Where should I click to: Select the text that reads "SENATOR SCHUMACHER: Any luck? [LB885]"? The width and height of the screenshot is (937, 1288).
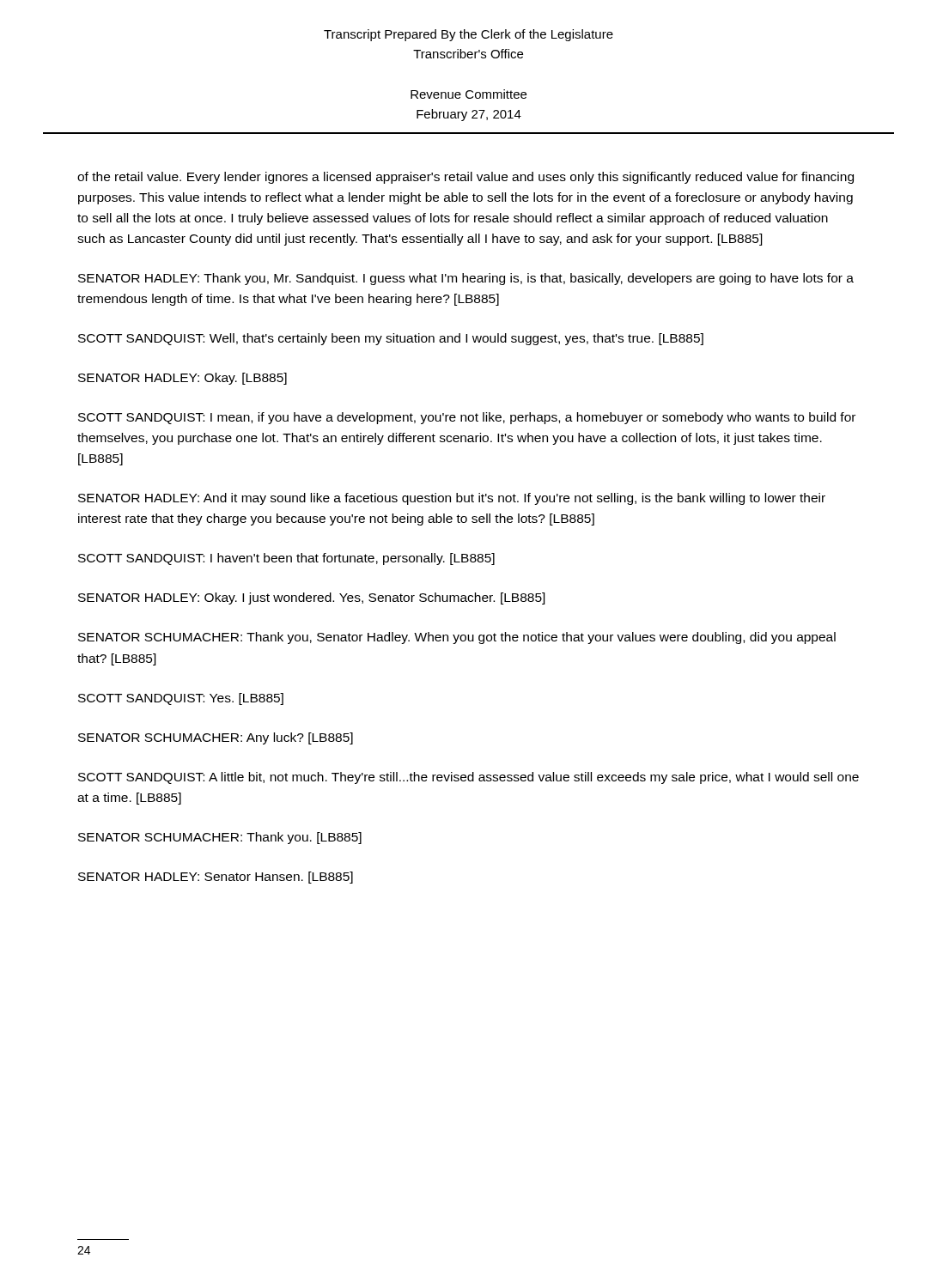point(215,737)
